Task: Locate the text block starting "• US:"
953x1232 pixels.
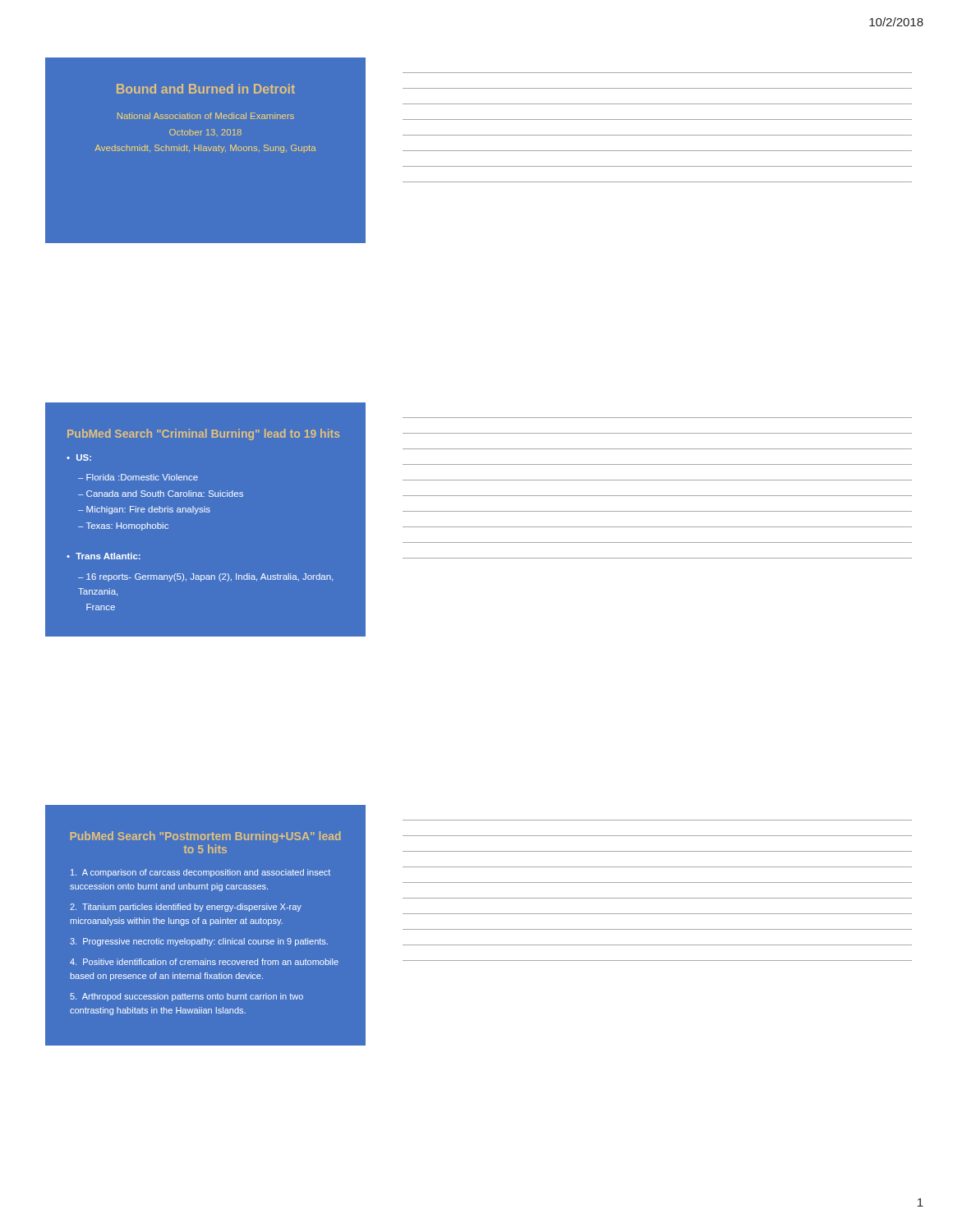Action: pos(79,457)
